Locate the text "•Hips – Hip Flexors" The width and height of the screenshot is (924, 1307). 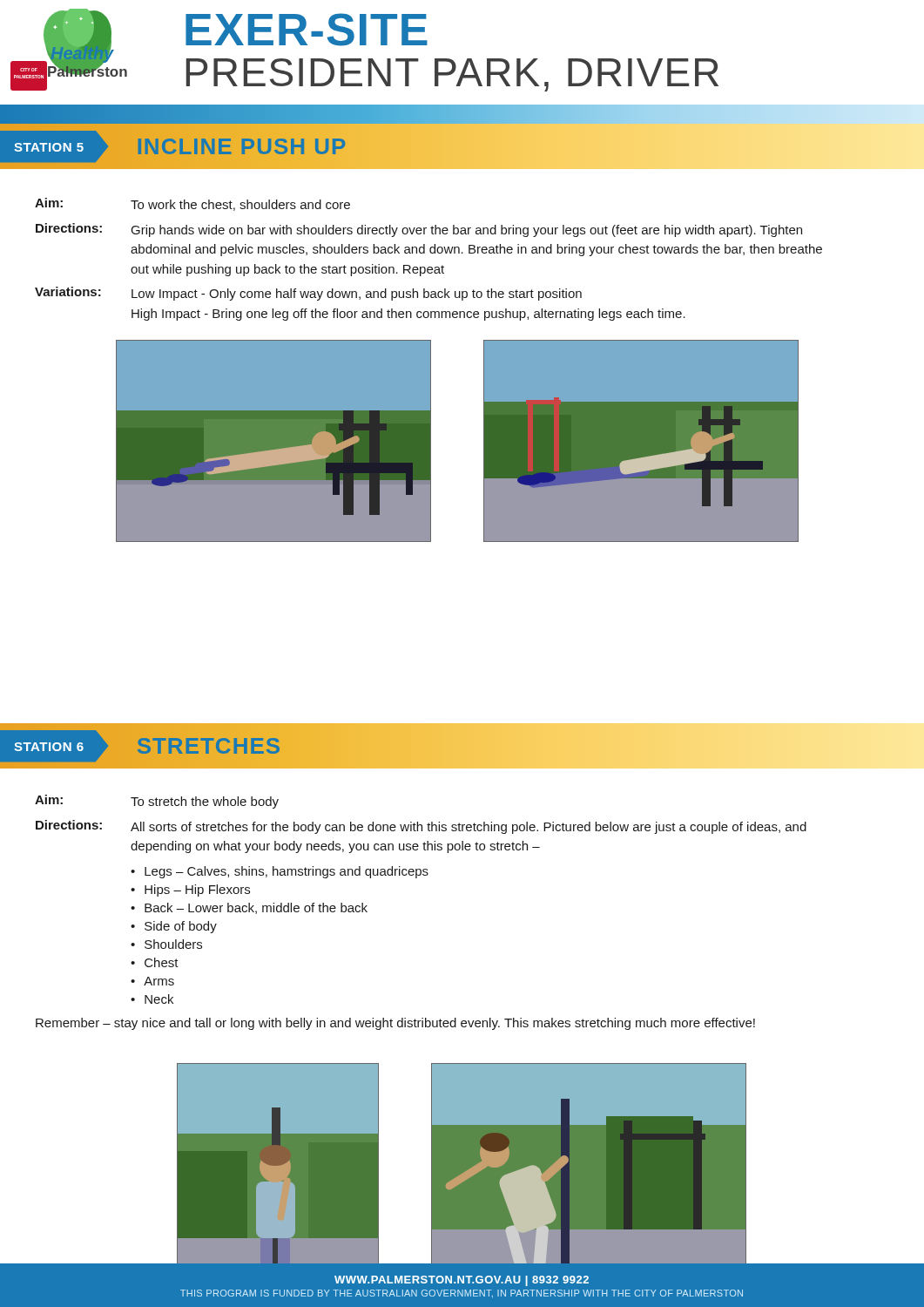(191, 889)
